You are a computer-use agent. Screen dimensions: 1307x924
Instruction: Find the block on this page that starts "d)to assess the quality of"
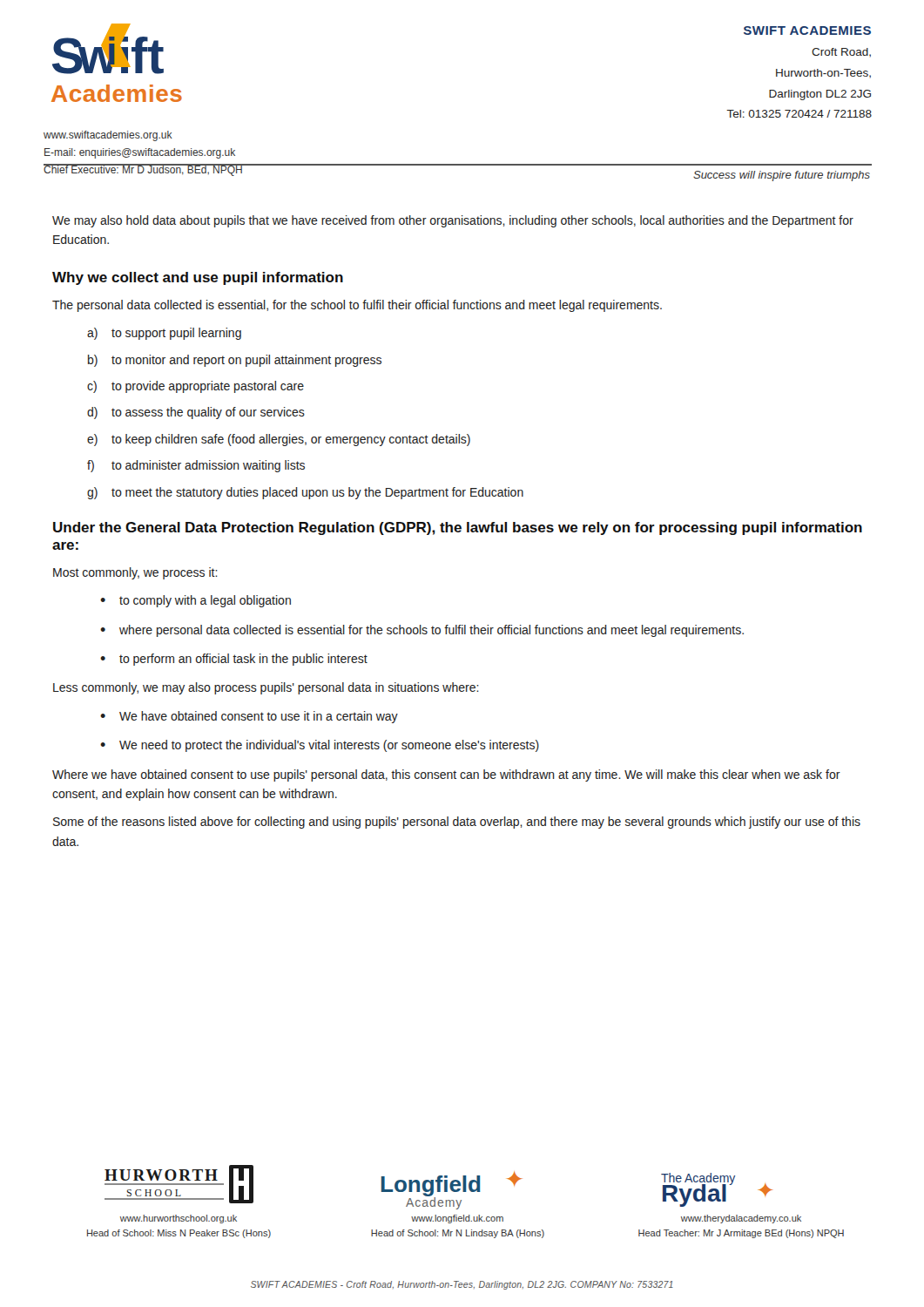click(x=196, y=413)
